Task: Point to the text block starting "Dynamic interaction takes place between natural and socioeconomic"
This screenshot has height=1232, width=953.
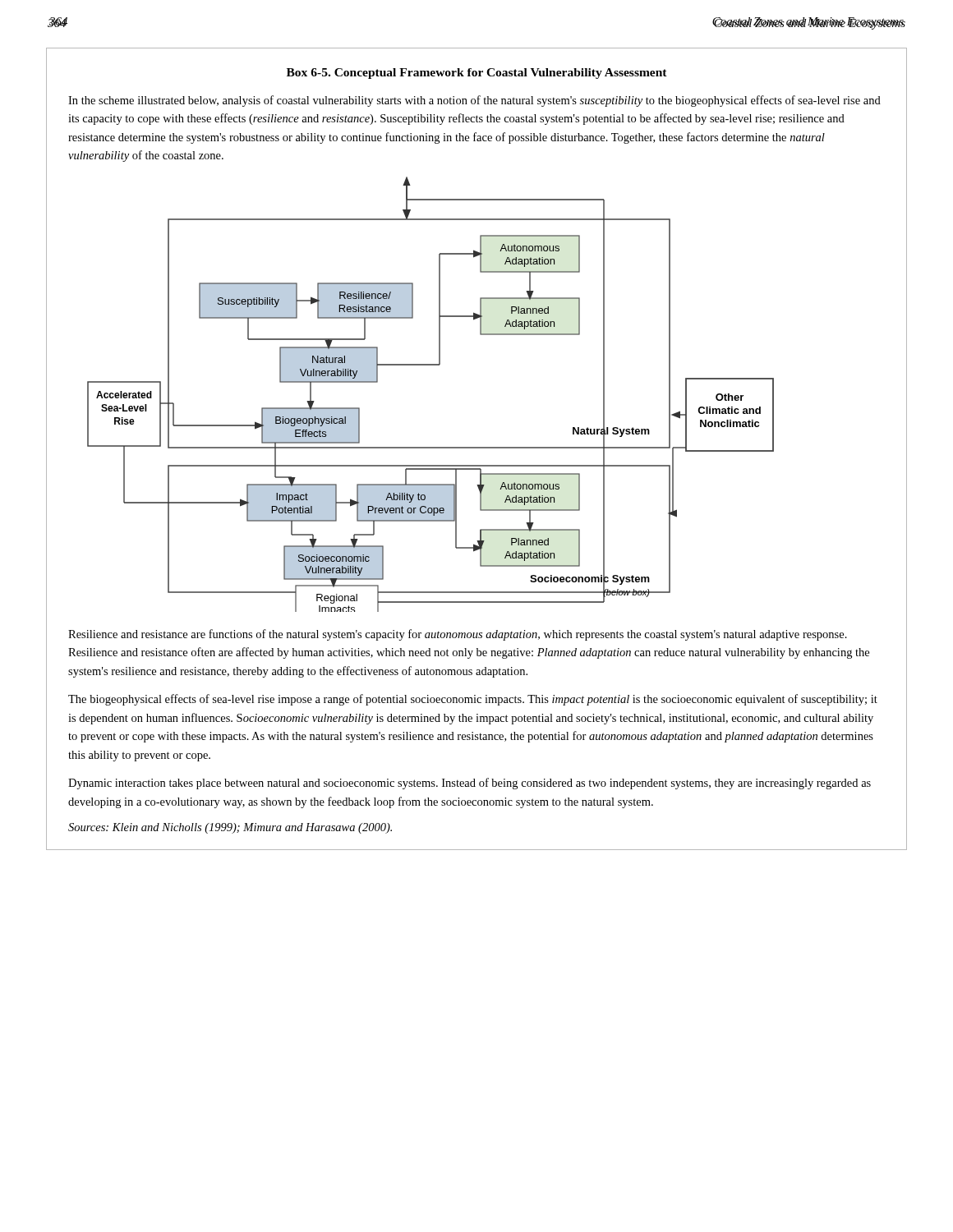Action: click(470, 792)
